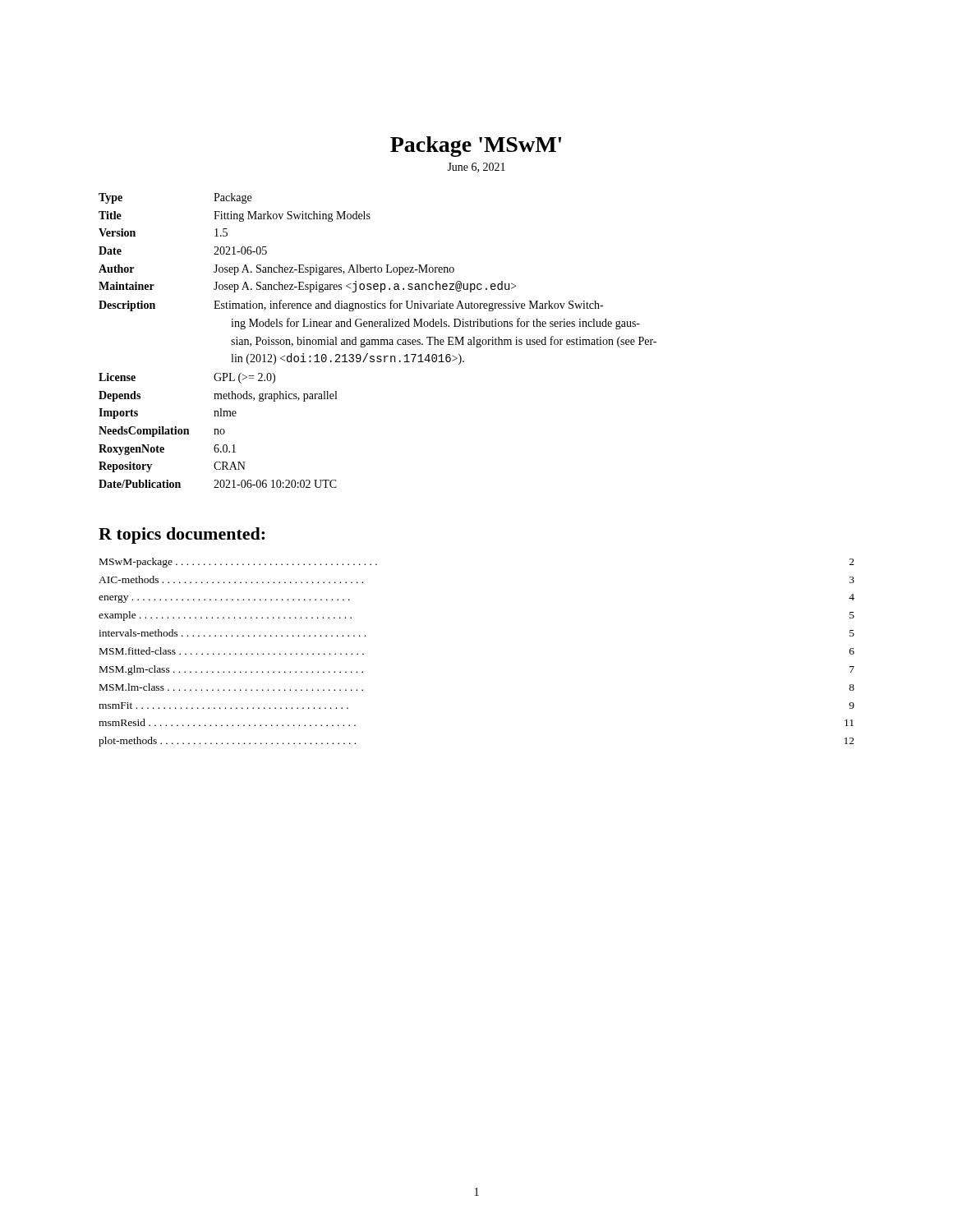The width and height of the screenshot is (953, 1232).
Task: Select the list item that reads "AIC-methods . . . ."
Action: (120, 580)
